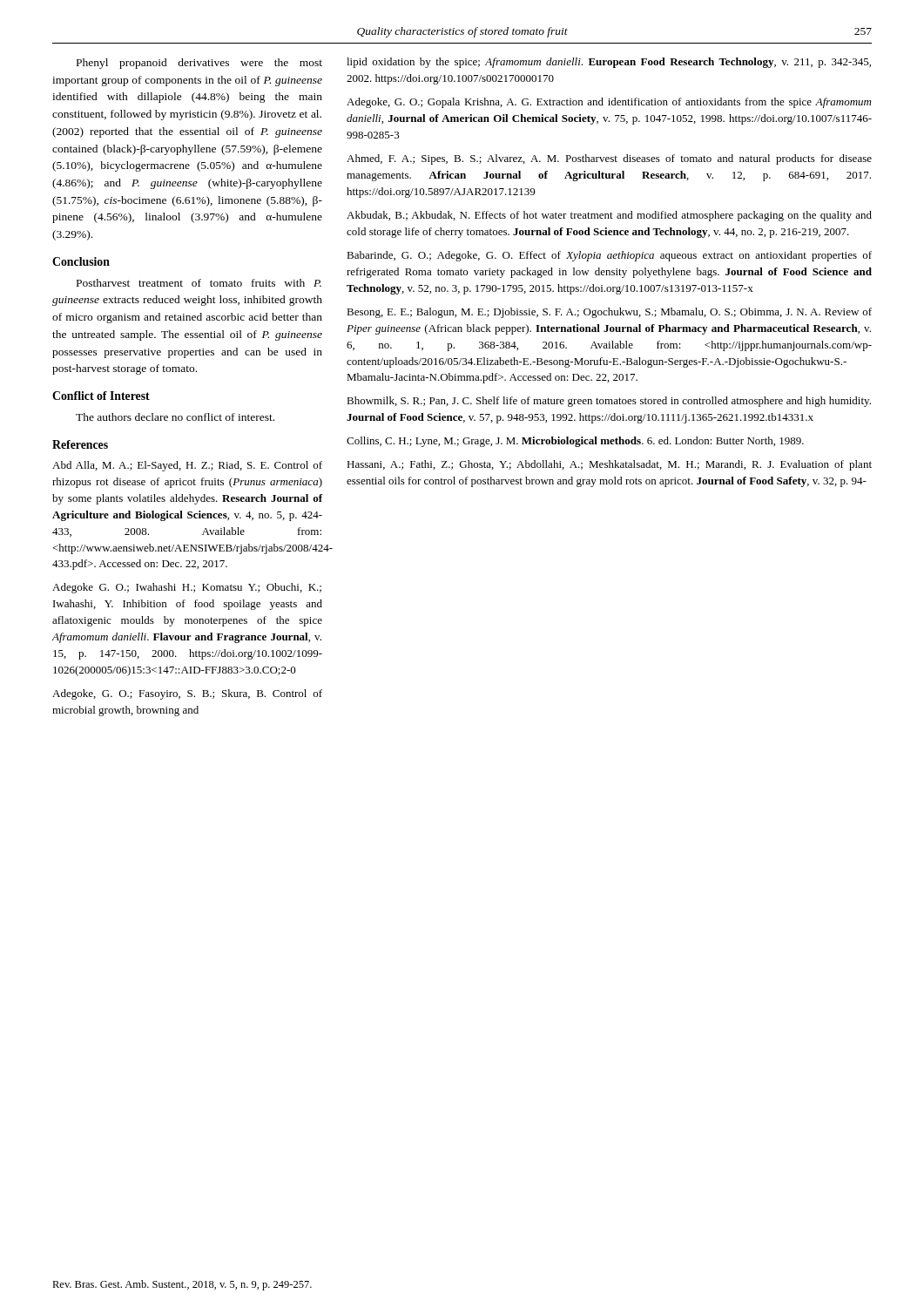Find the text block that reads "Bhowmilk, S. R.;"
Viewport: 924px width, 1307px height.
tap(609, 409)
